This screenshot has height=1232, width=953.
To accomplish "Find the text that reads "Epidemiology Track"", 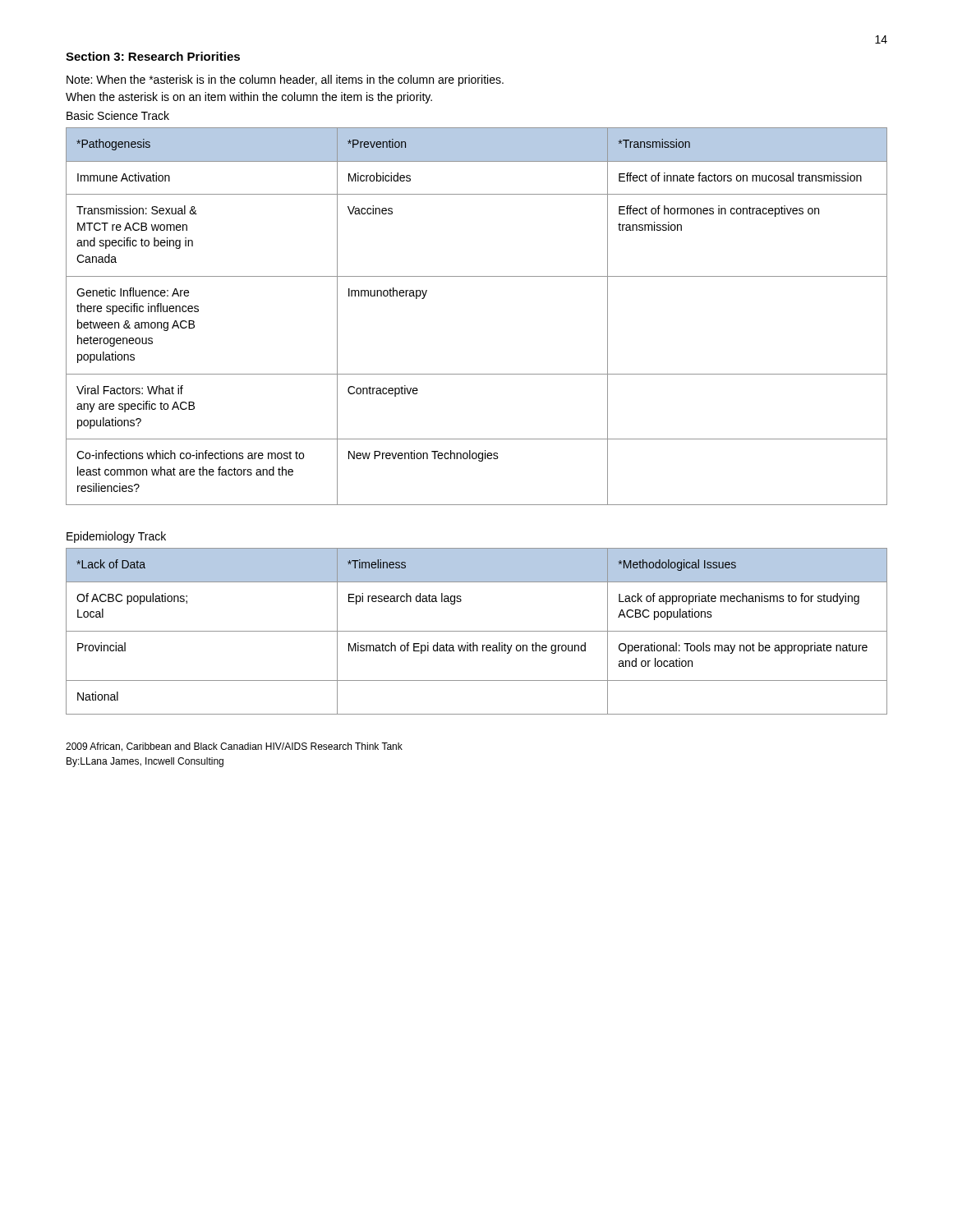I will click(x=116, y=536).
